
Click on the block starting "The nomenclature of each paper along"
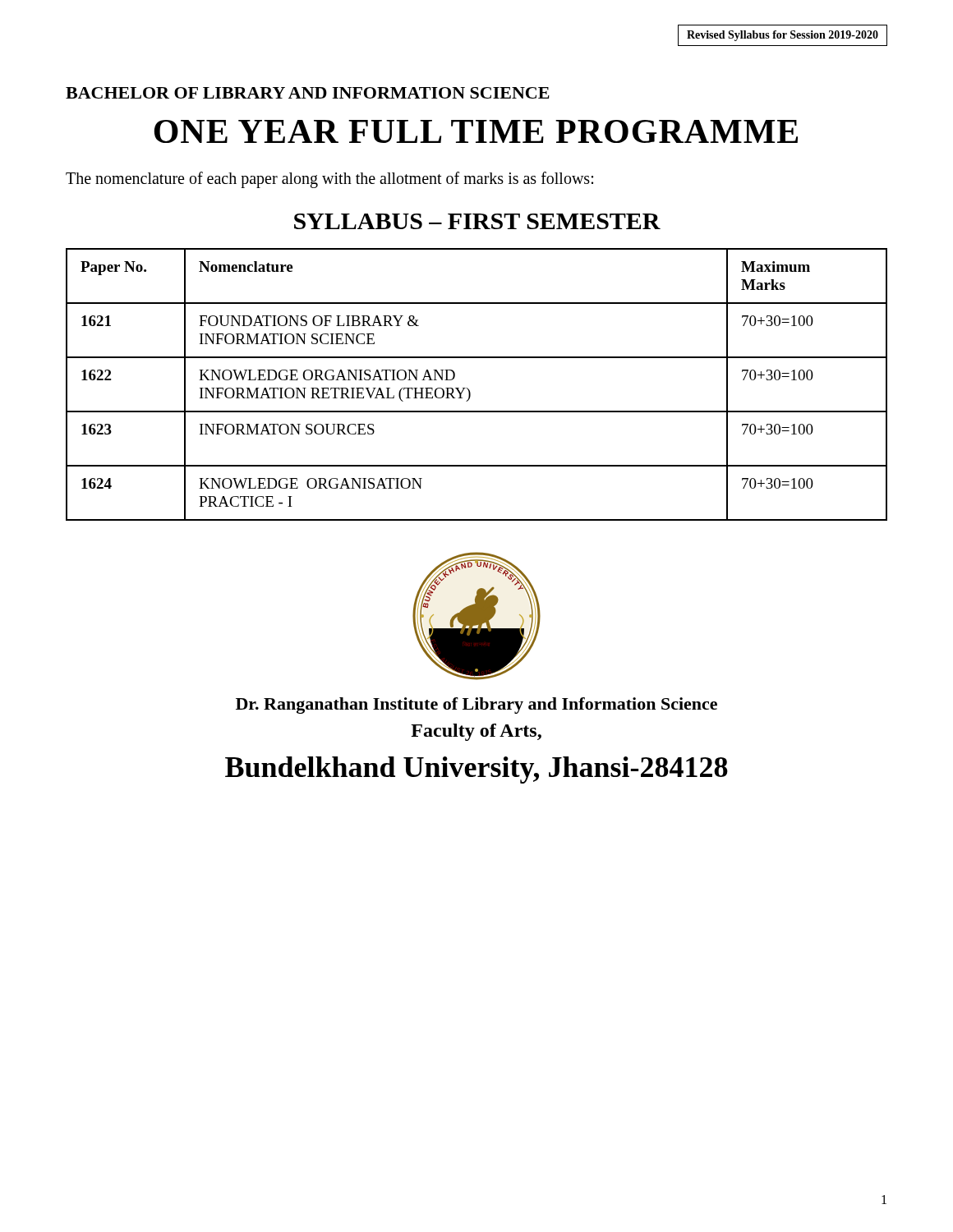click(330, 178)
